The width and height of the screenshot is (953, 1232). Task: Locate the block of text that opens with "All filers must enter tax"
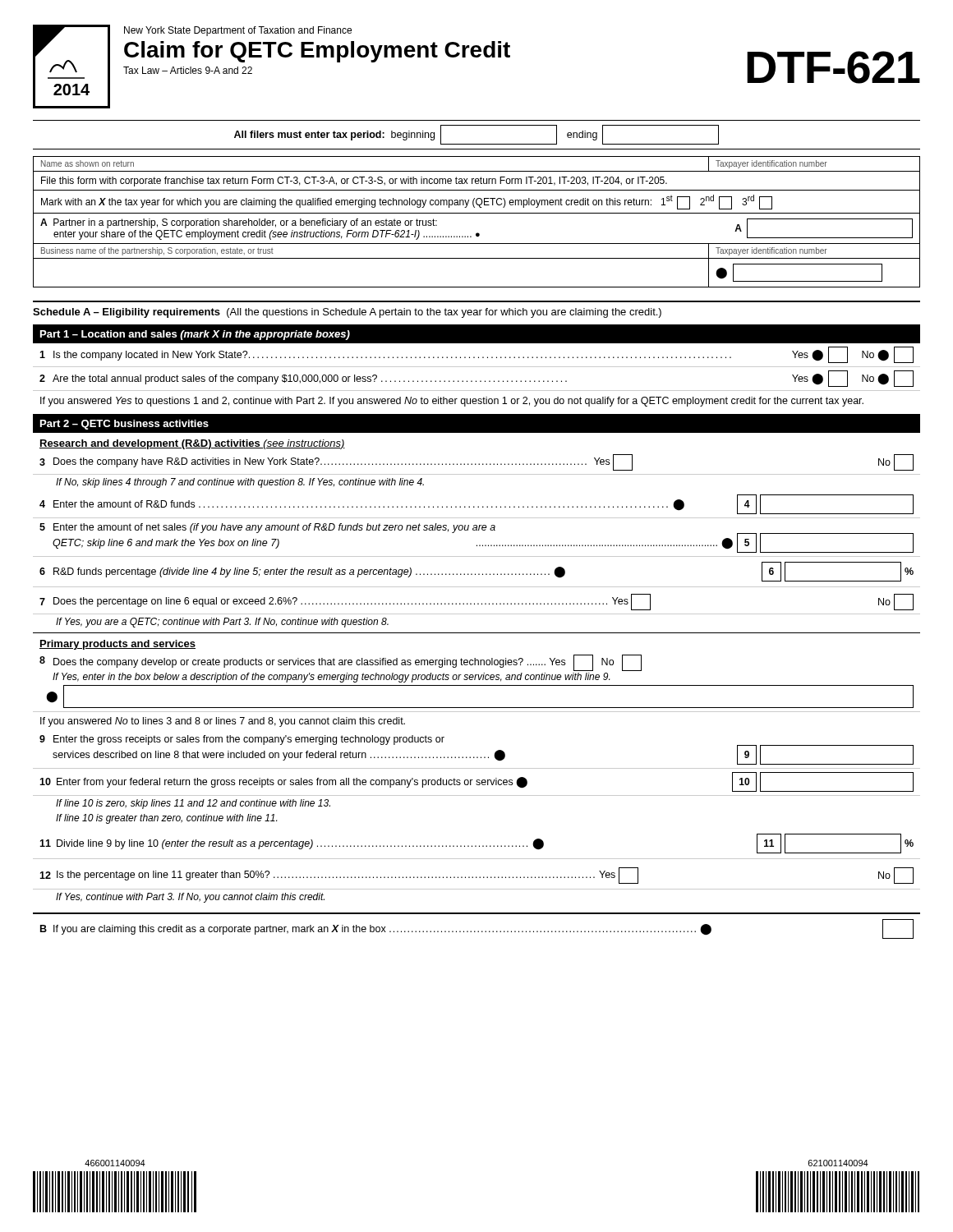476,135
